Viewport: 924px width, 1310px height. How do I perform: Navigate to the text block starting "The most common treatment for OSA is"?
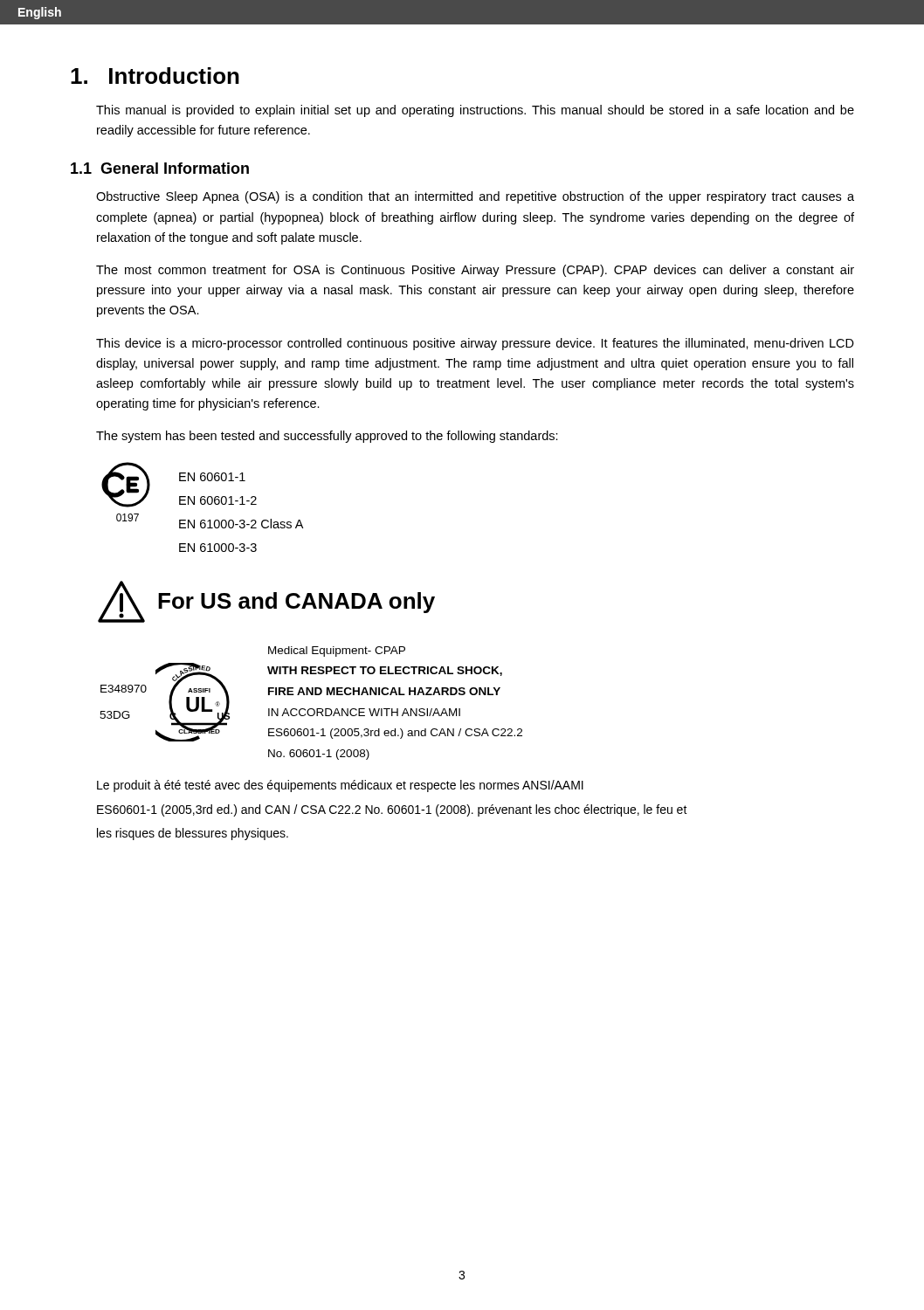pyautogui.click(x=475, y=290)
